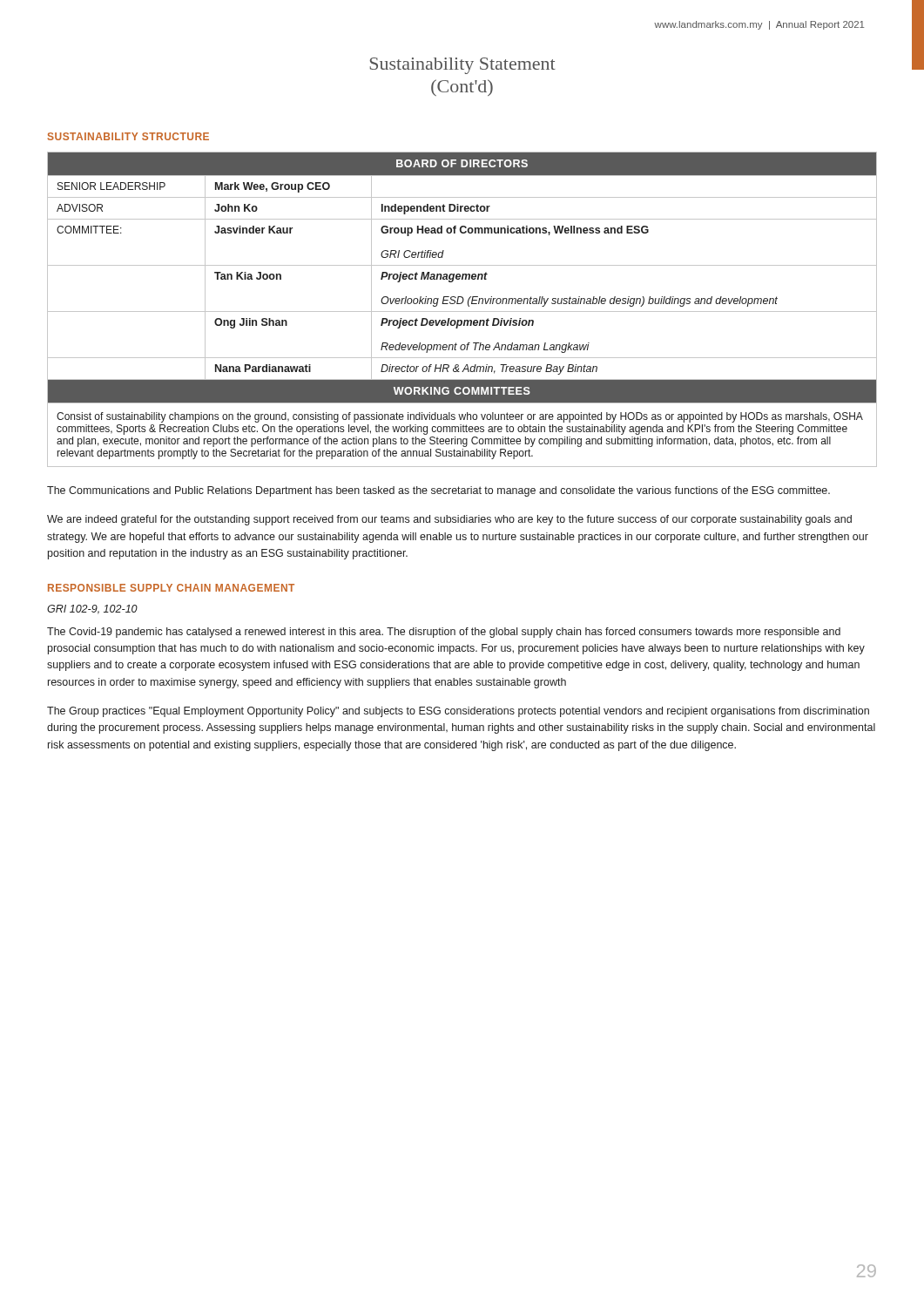Point to the block beginning "The Communications and"
The image size is (924, 1307).
tap(439, 491)
